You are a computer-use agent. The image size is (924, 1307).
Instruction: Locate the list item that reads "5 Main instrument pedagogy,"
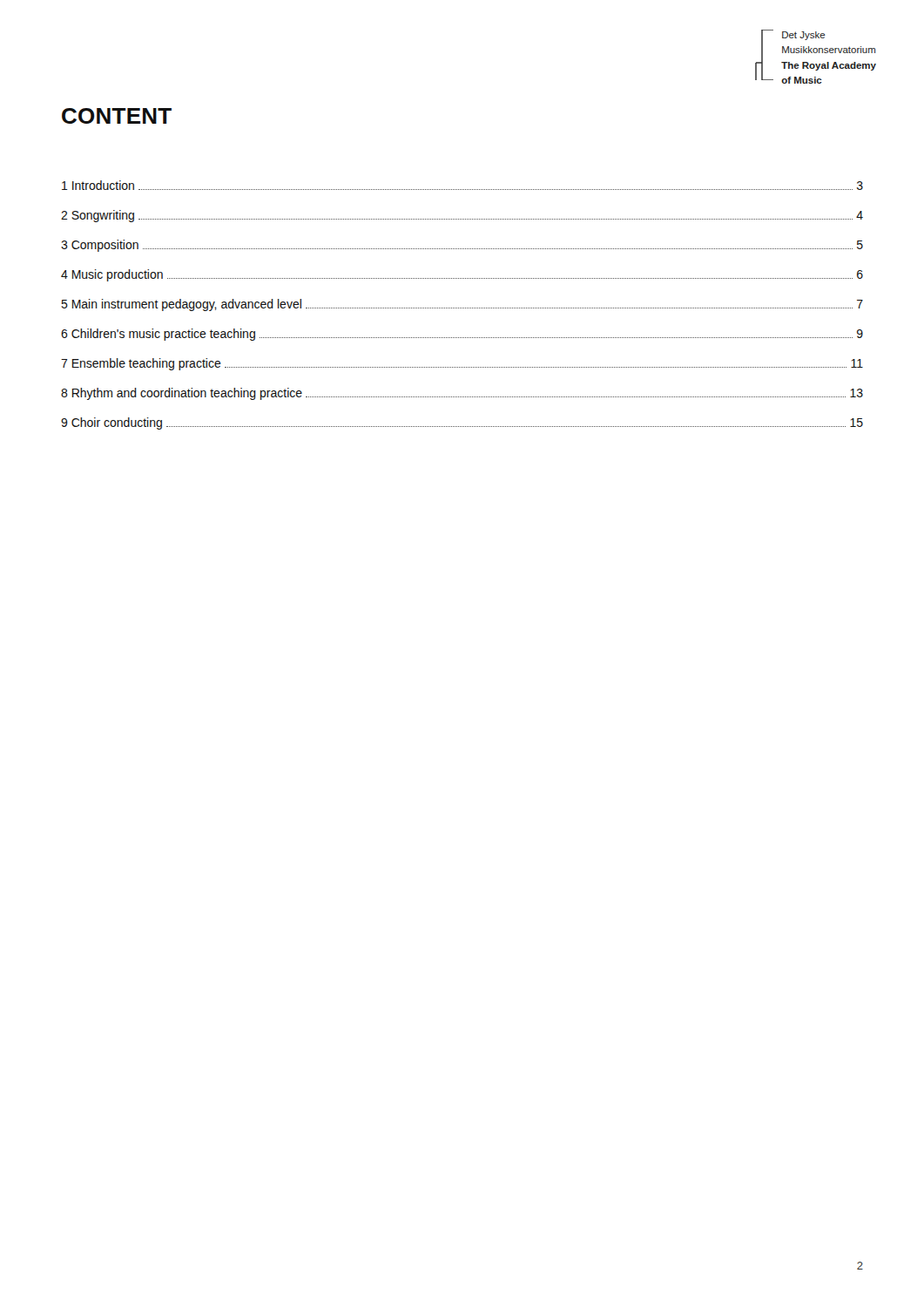pos(462,304)
